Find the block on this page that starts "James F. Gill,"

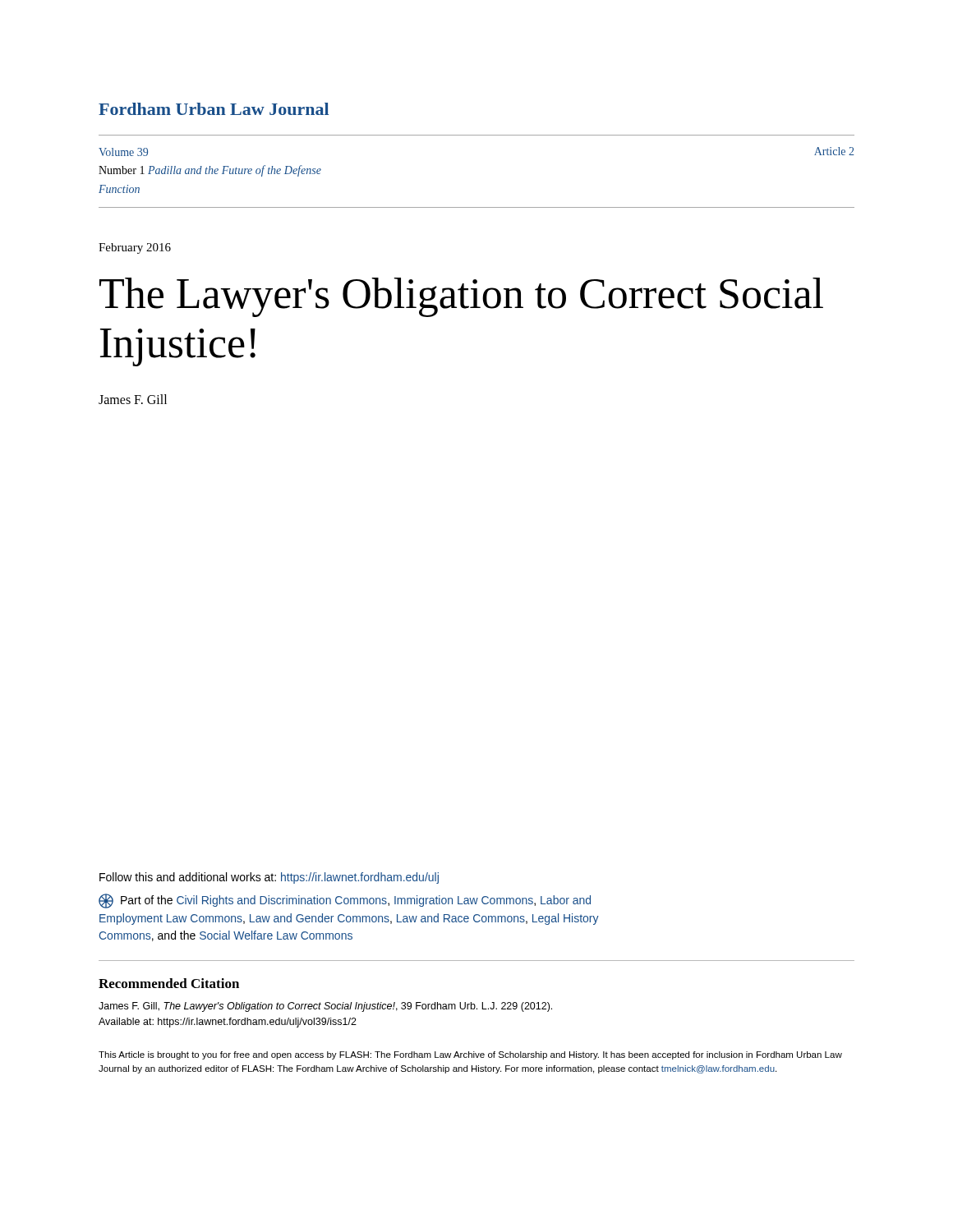pyautogui.click(x=476, y=1014)
